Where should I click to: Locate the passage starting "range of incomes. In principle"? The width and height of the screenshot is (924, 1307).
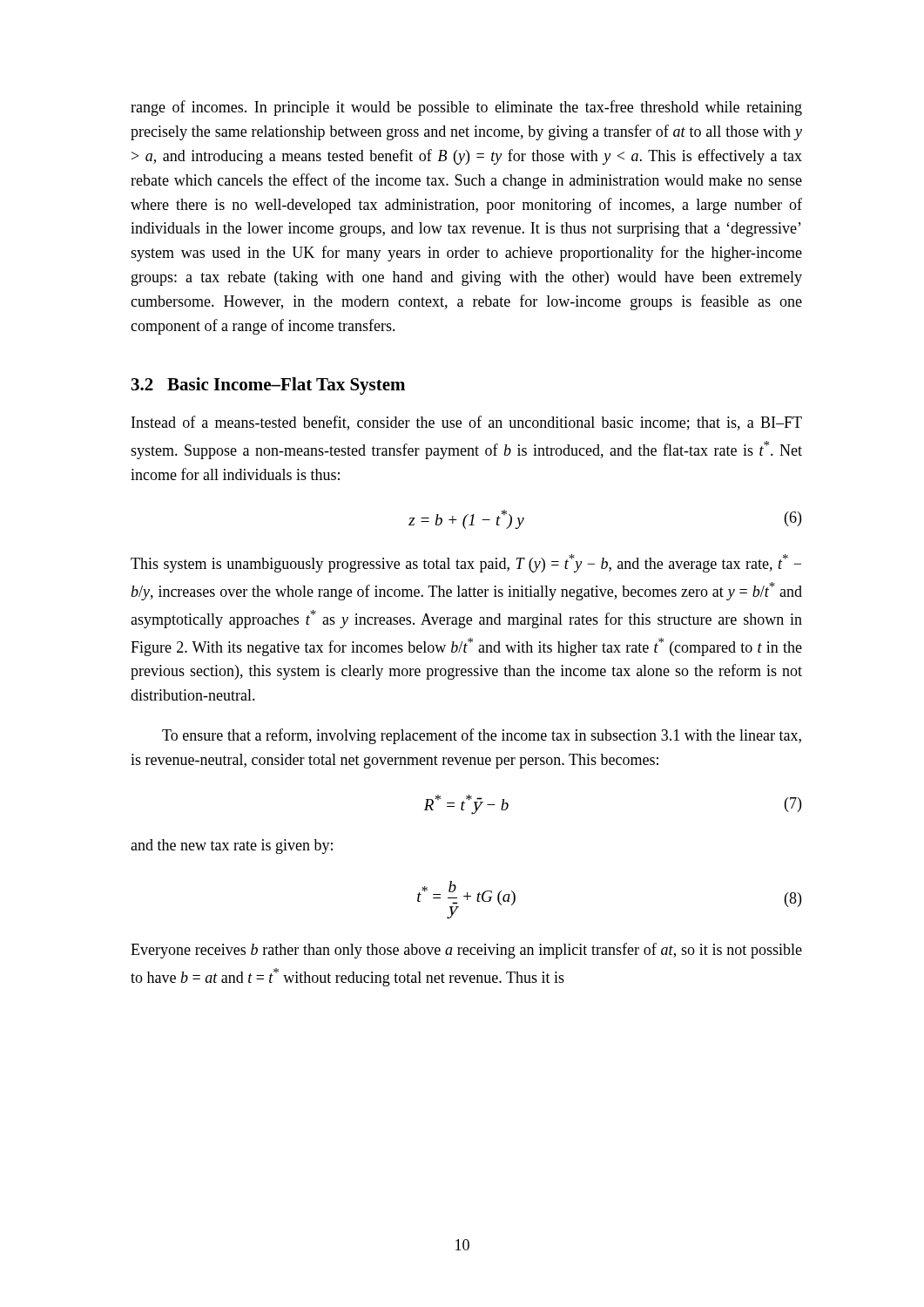(466, 217)
